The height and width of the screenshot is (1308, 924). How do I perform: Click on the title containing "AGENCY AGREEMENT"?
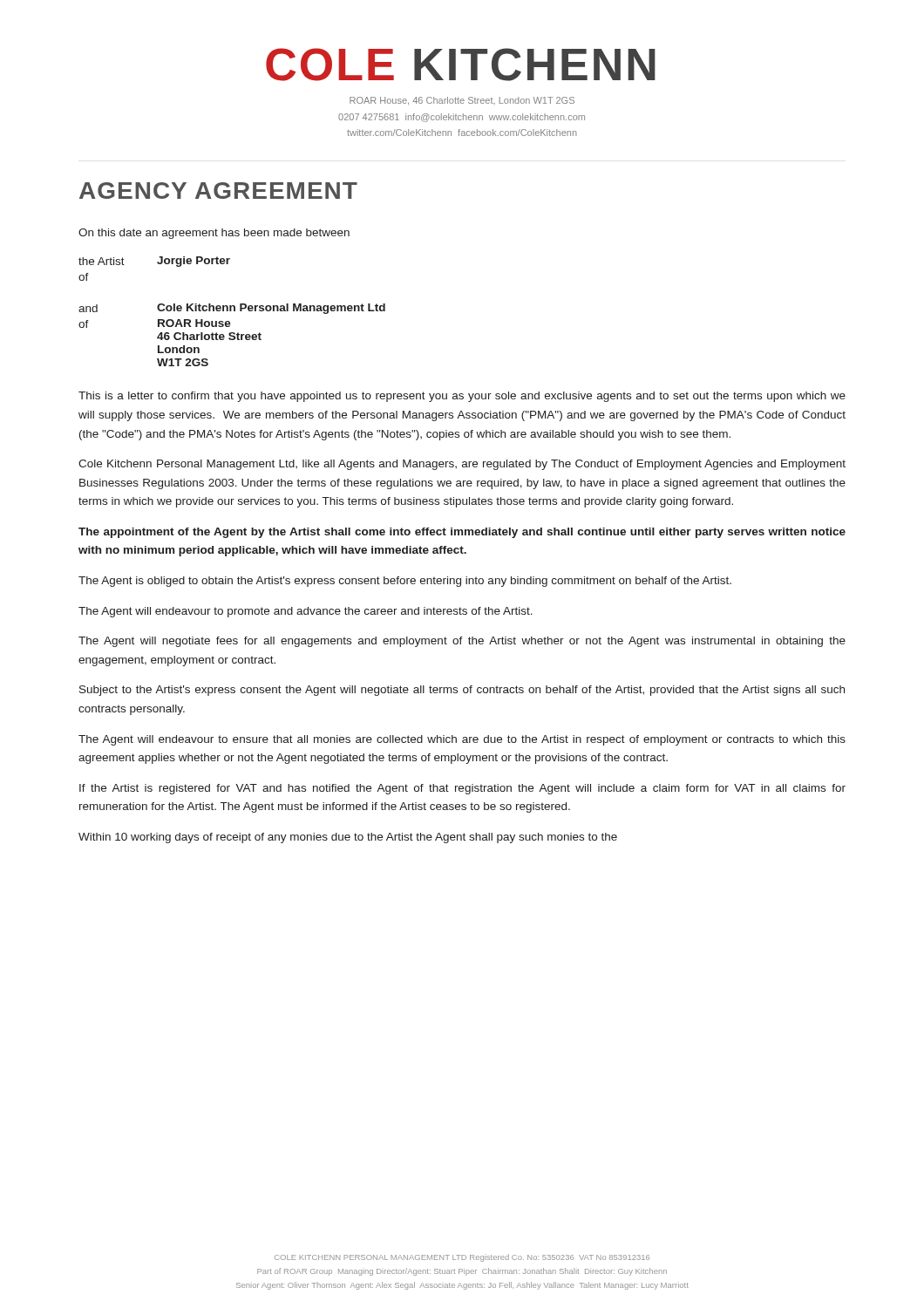[x=218, y=191]
